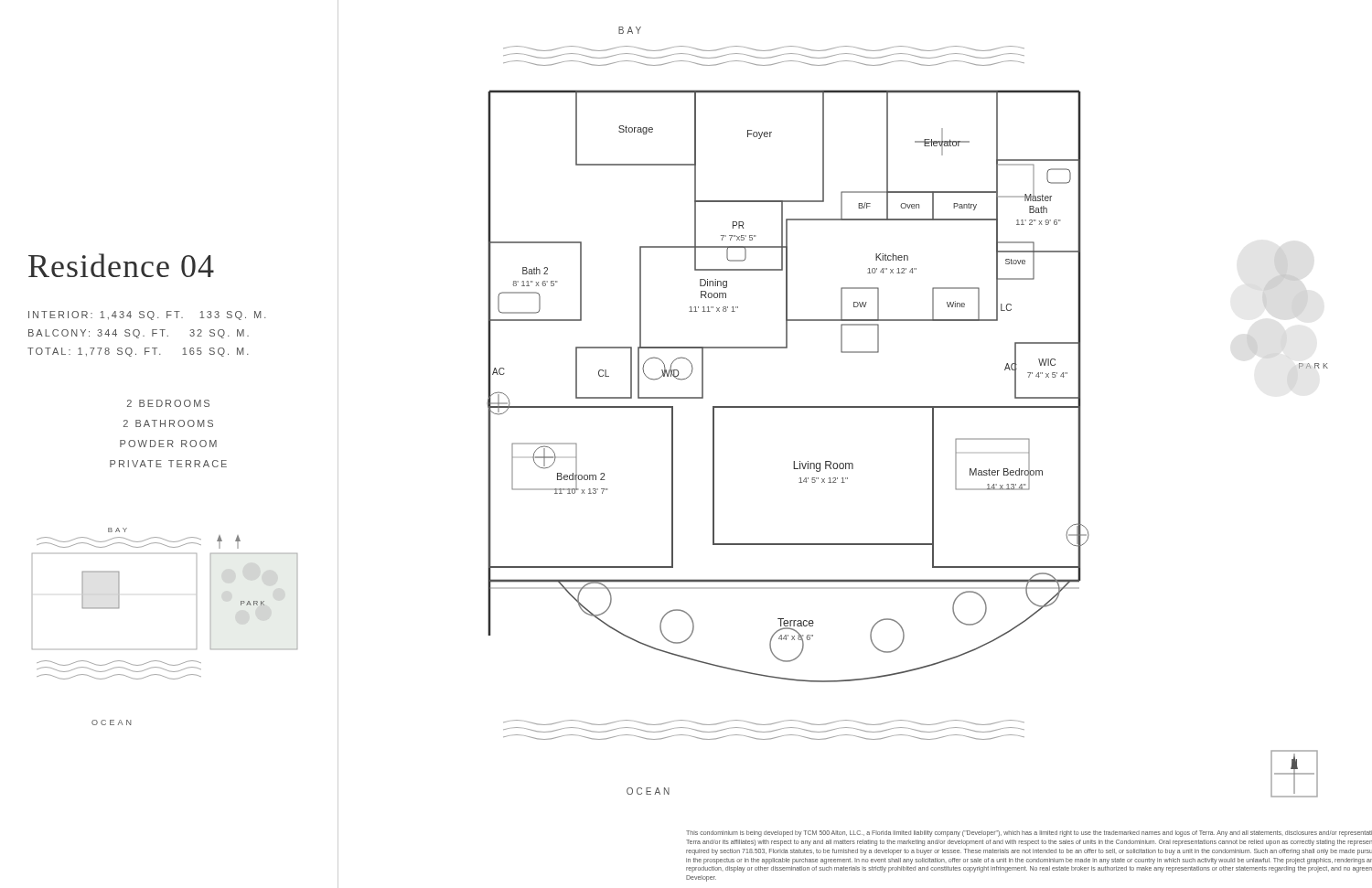The width and height of the screenshot is (1372, 888).
Task: Find the element starting "This condominium is being"
Action: [x=1029, y=855]
